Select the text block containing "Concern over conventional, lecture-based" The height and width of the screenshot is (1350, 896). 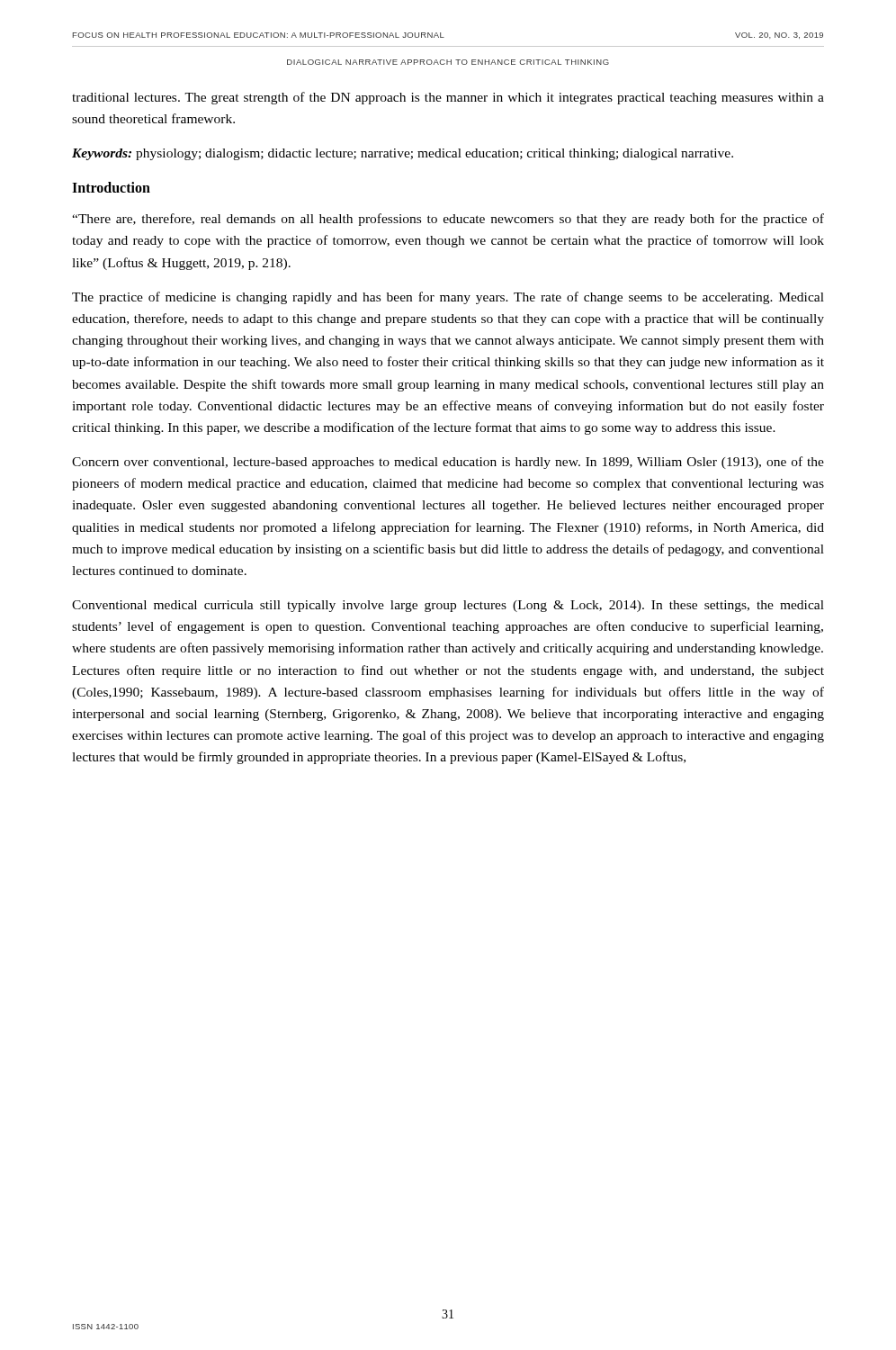click(448, 516)
